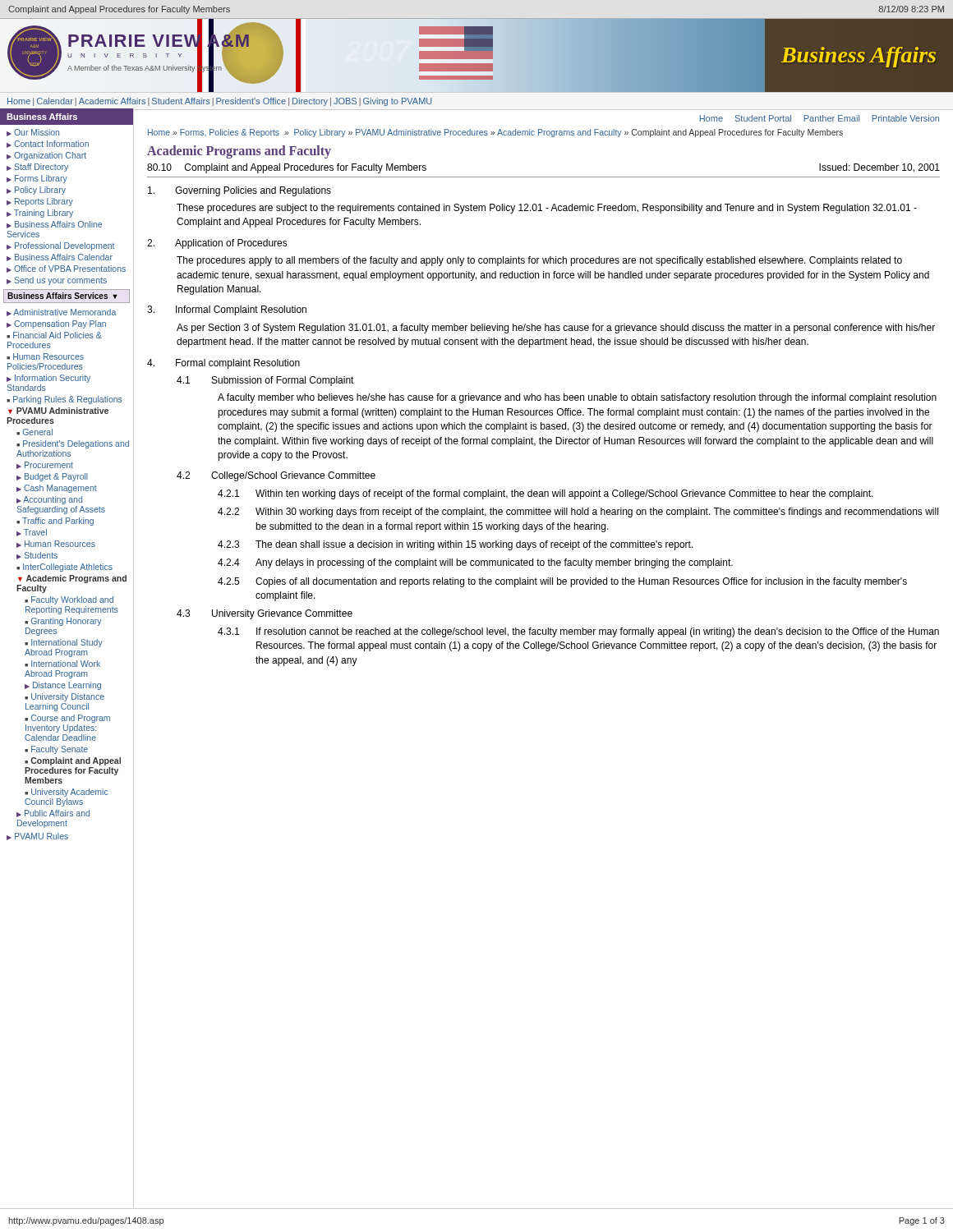Select the region starting "■ Human Resources Policies/Procedures"
953x1232 pixels.
(x=45, y=361)
